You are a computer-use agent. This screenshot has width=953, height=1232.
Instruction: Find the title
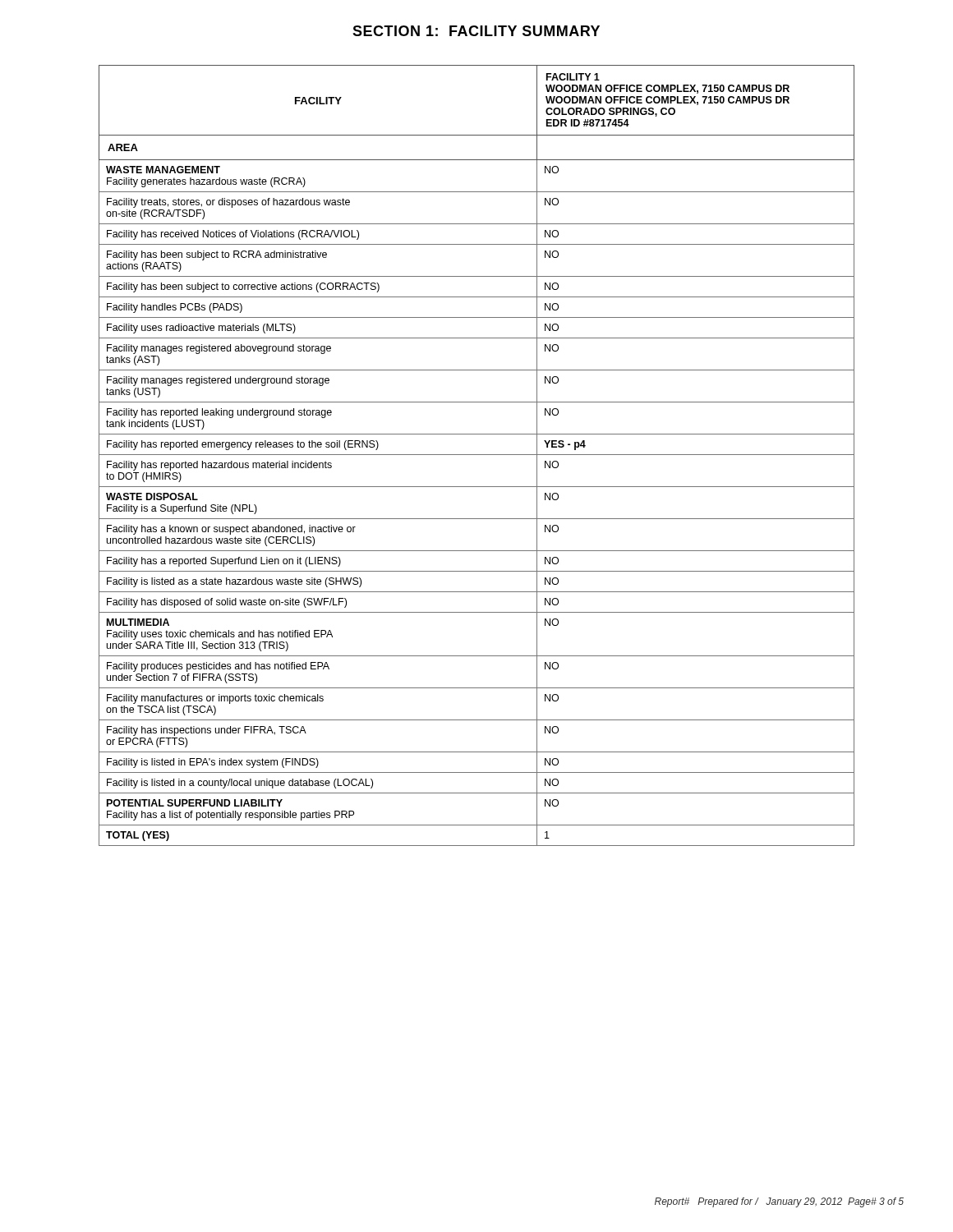point(476,31)
